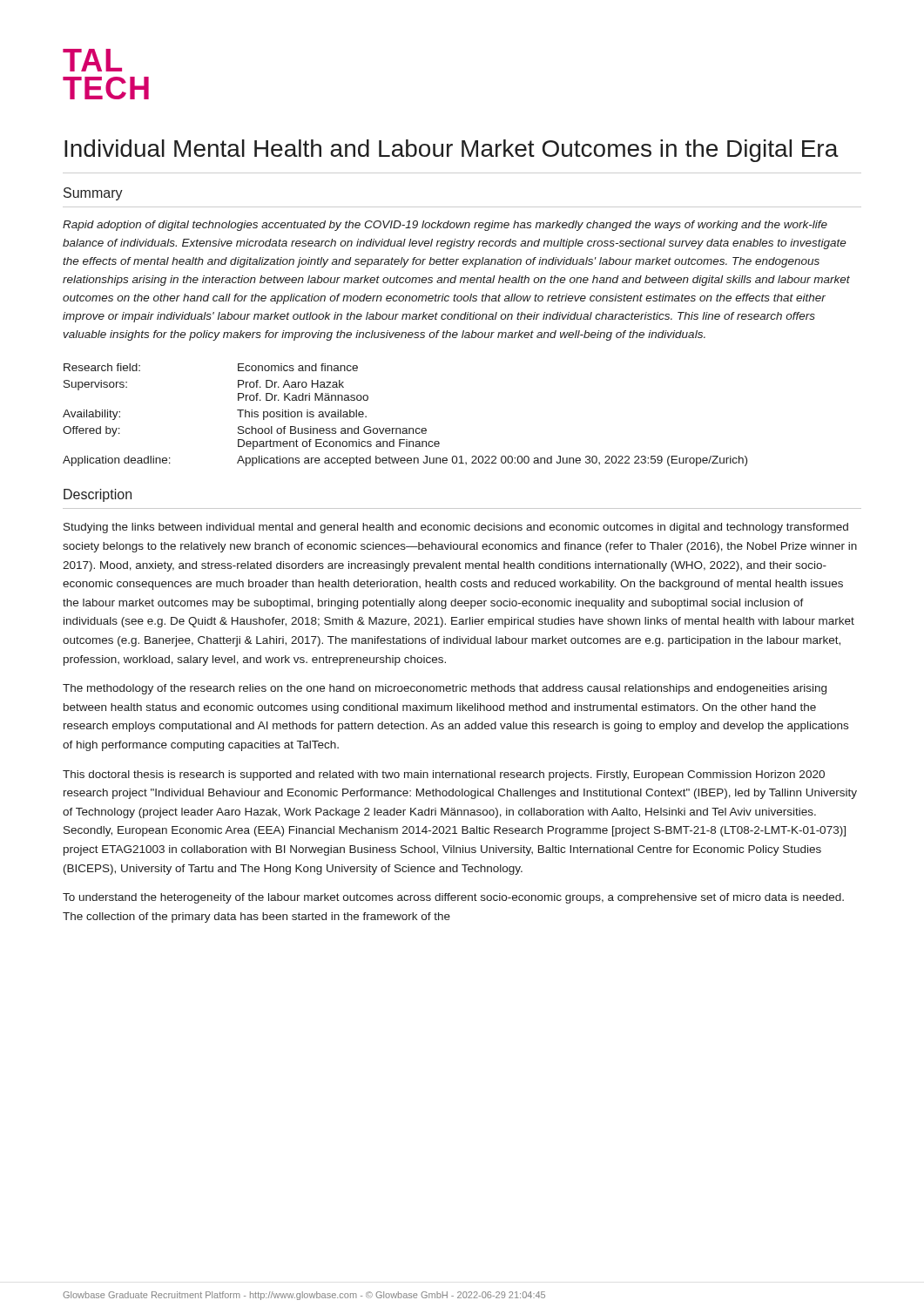Image resolution: width=924 pixels, height=1307 pixels.
Task: Find the text block with the text "The methodology of the research relies on"
Action: (x=456, y=716)
